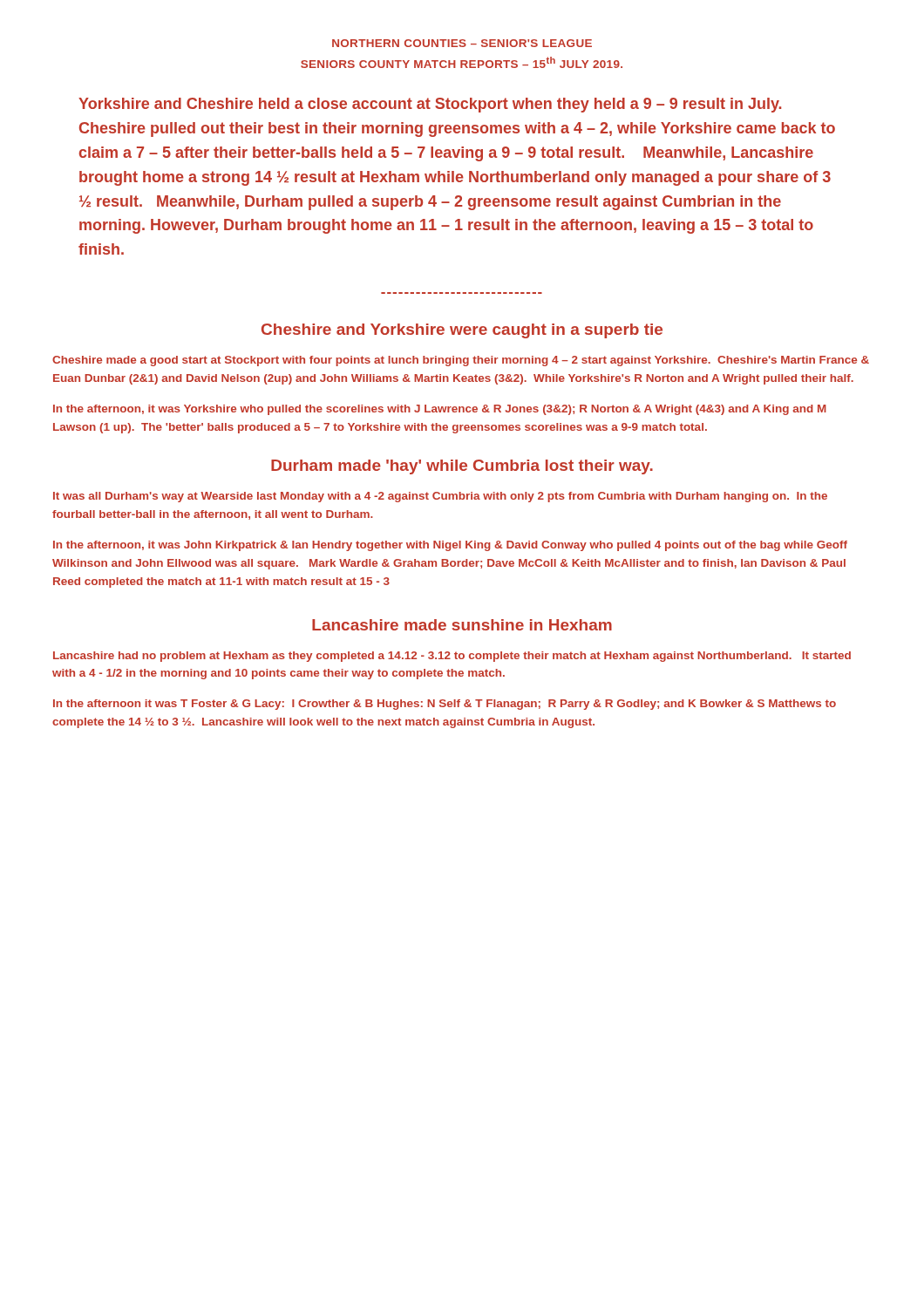Viewport: 924px width, 1308px height.
Task: Navigate to the element starting "Cheshire made a good start"
Action: (x=461, y=369)
